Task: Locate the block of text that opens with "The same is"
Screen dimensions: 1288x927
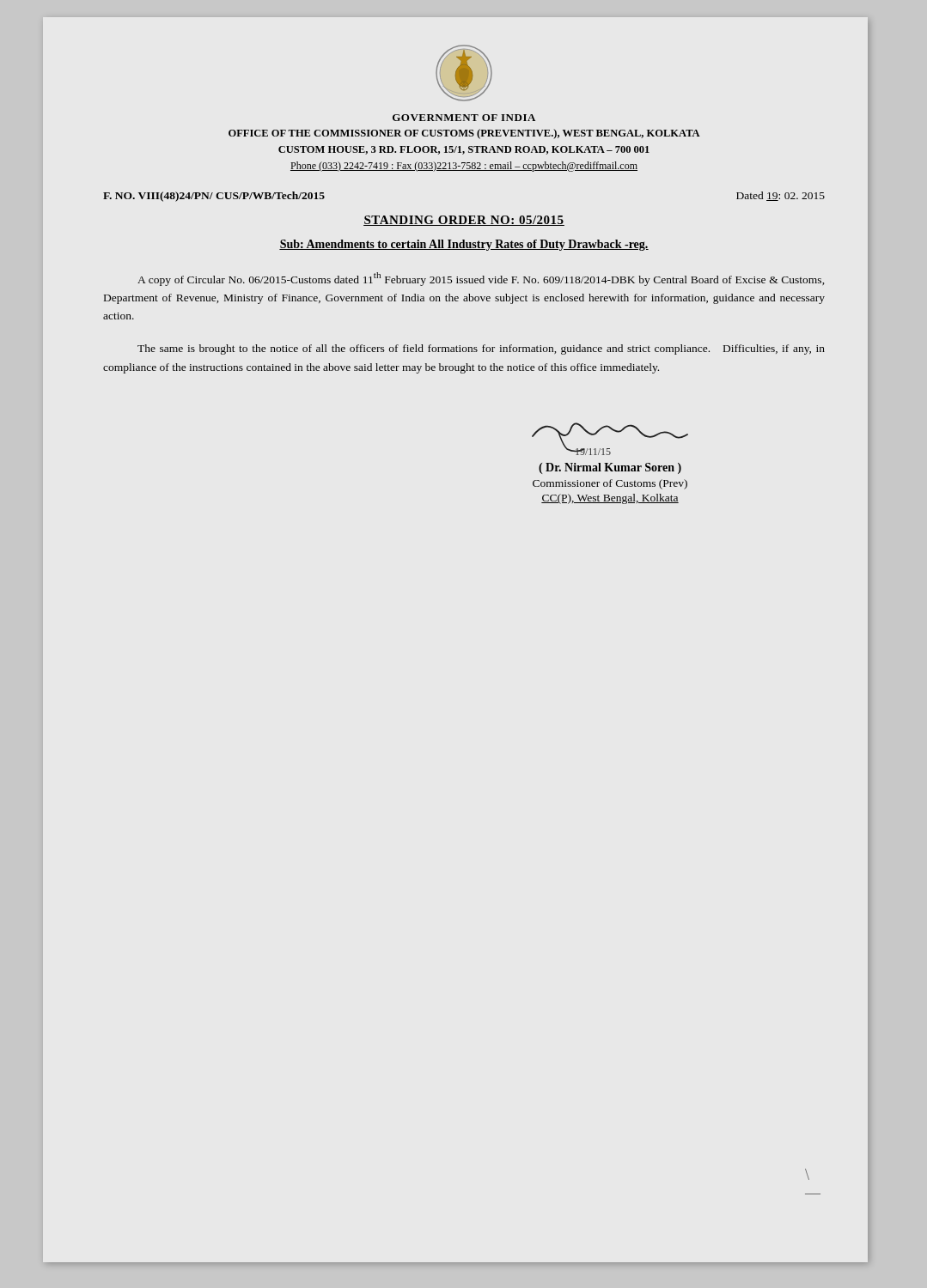Action: (x=464, y=357)
